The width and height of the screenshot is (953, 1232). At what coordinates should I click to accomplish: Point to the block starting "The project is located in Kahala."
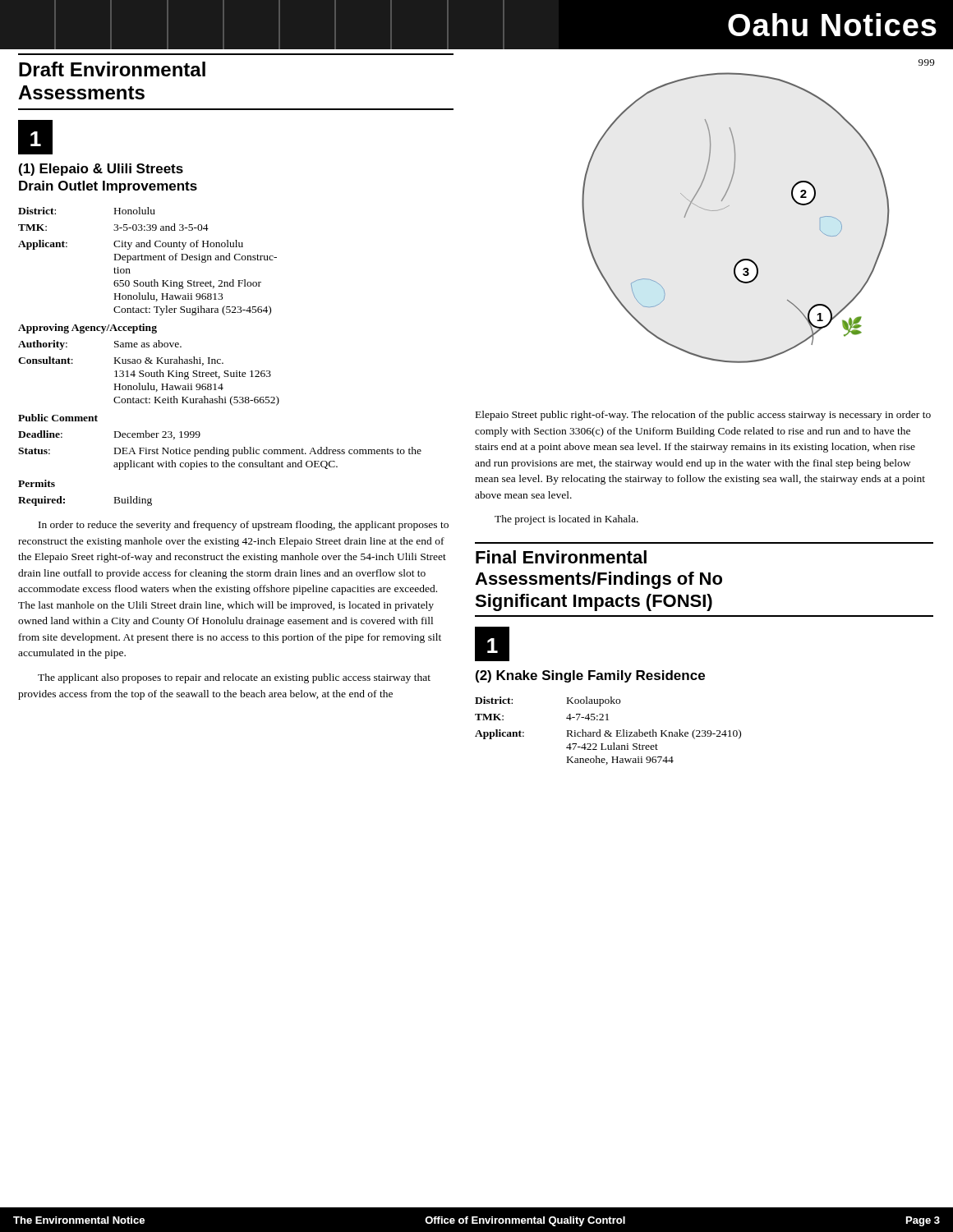(x=567, y=519)
